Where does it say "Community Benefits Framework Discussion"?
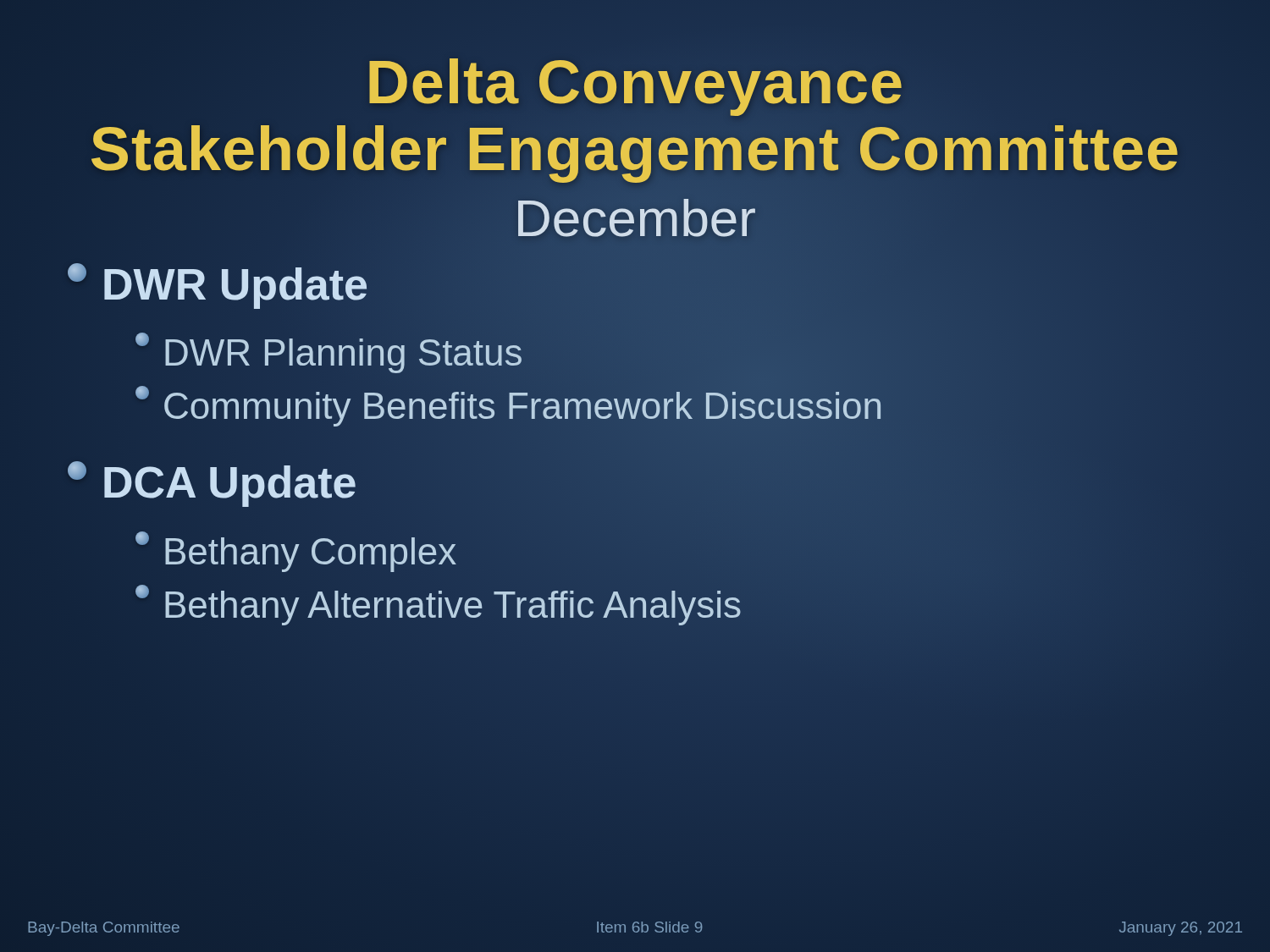1270x952 pixels. (509, 406)
